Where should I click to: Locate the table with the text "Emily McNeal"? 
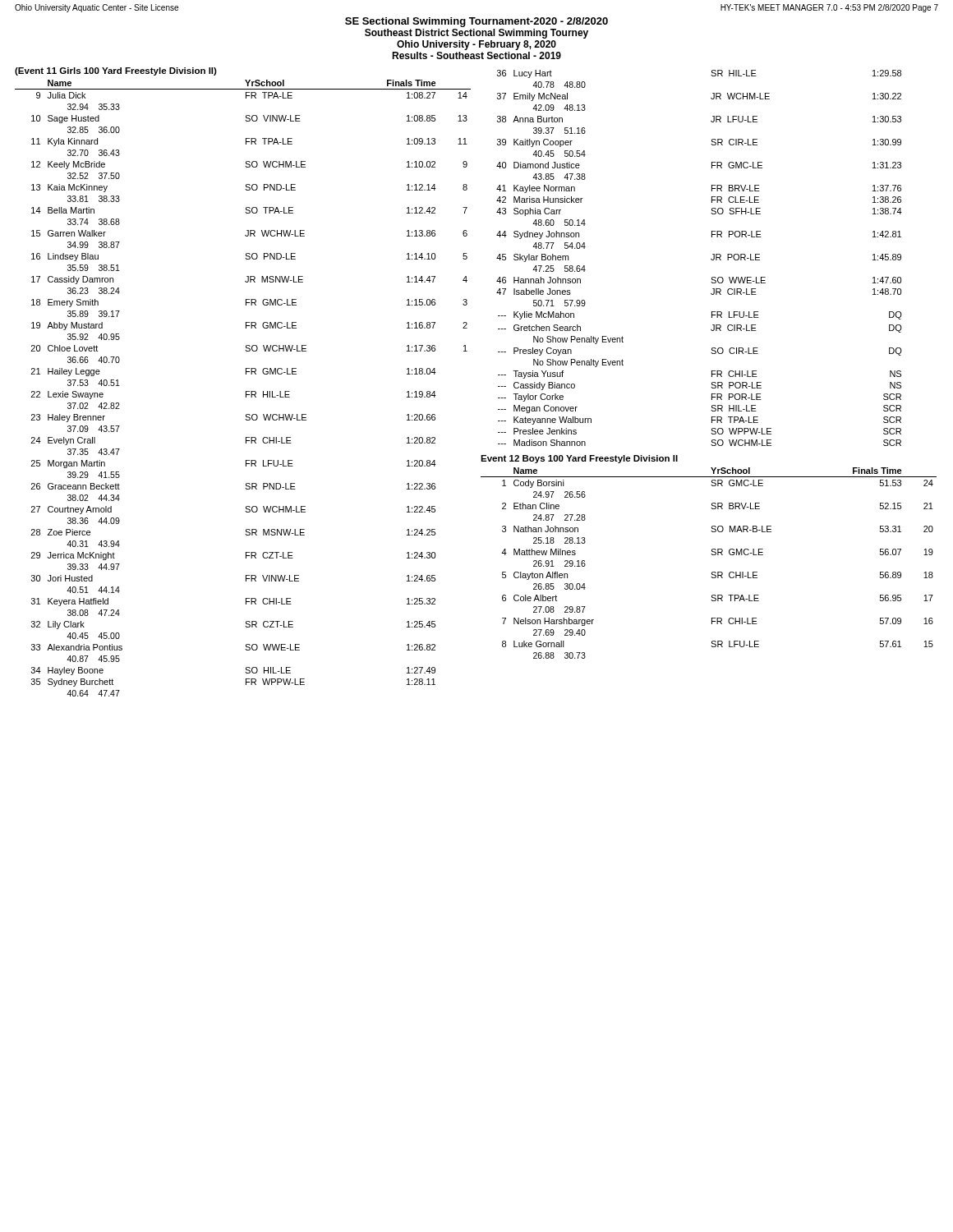[x=709, y=257]
